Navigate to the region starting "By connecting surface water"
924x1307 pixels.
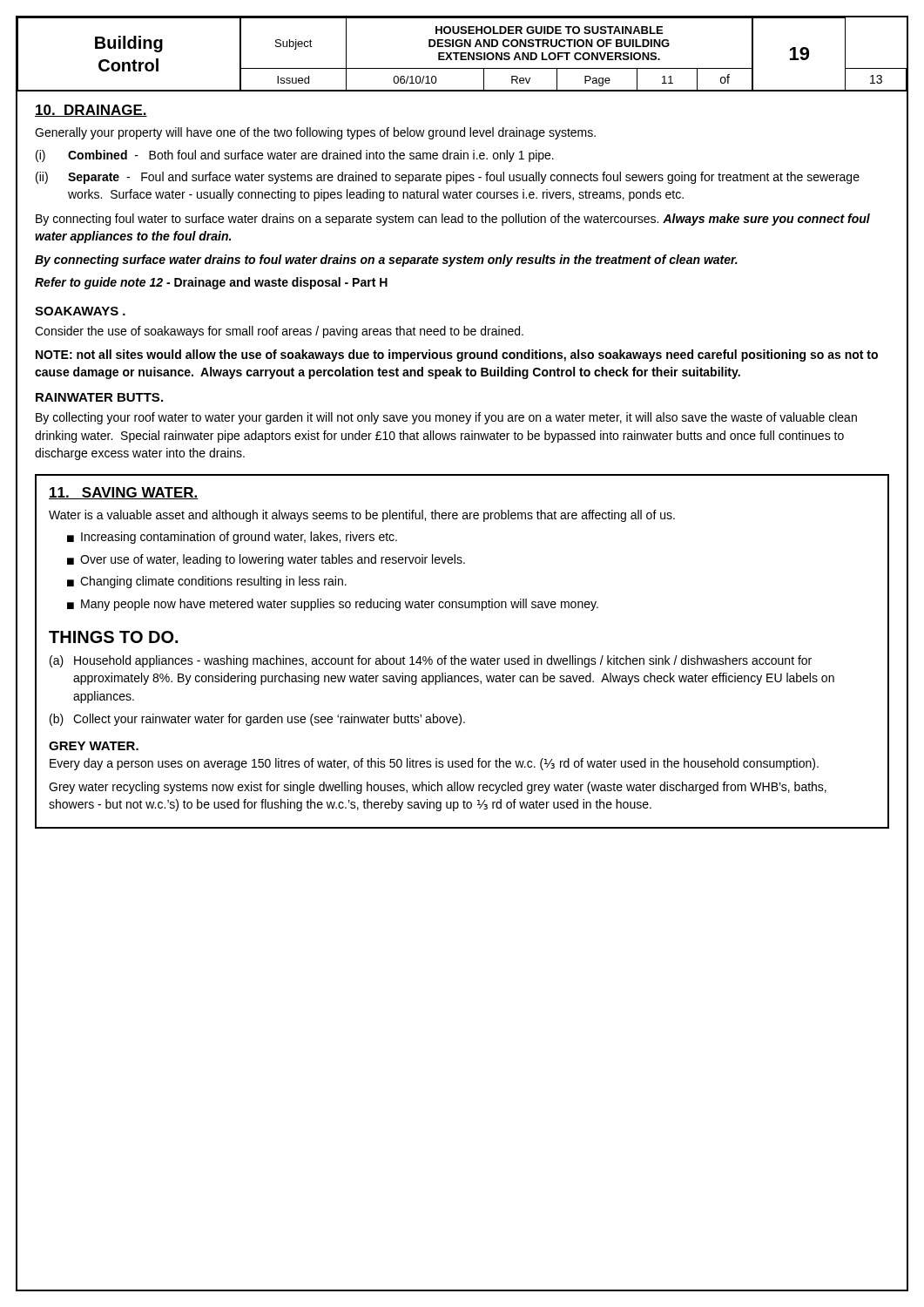pyautogui.click(x=462, y=260)
